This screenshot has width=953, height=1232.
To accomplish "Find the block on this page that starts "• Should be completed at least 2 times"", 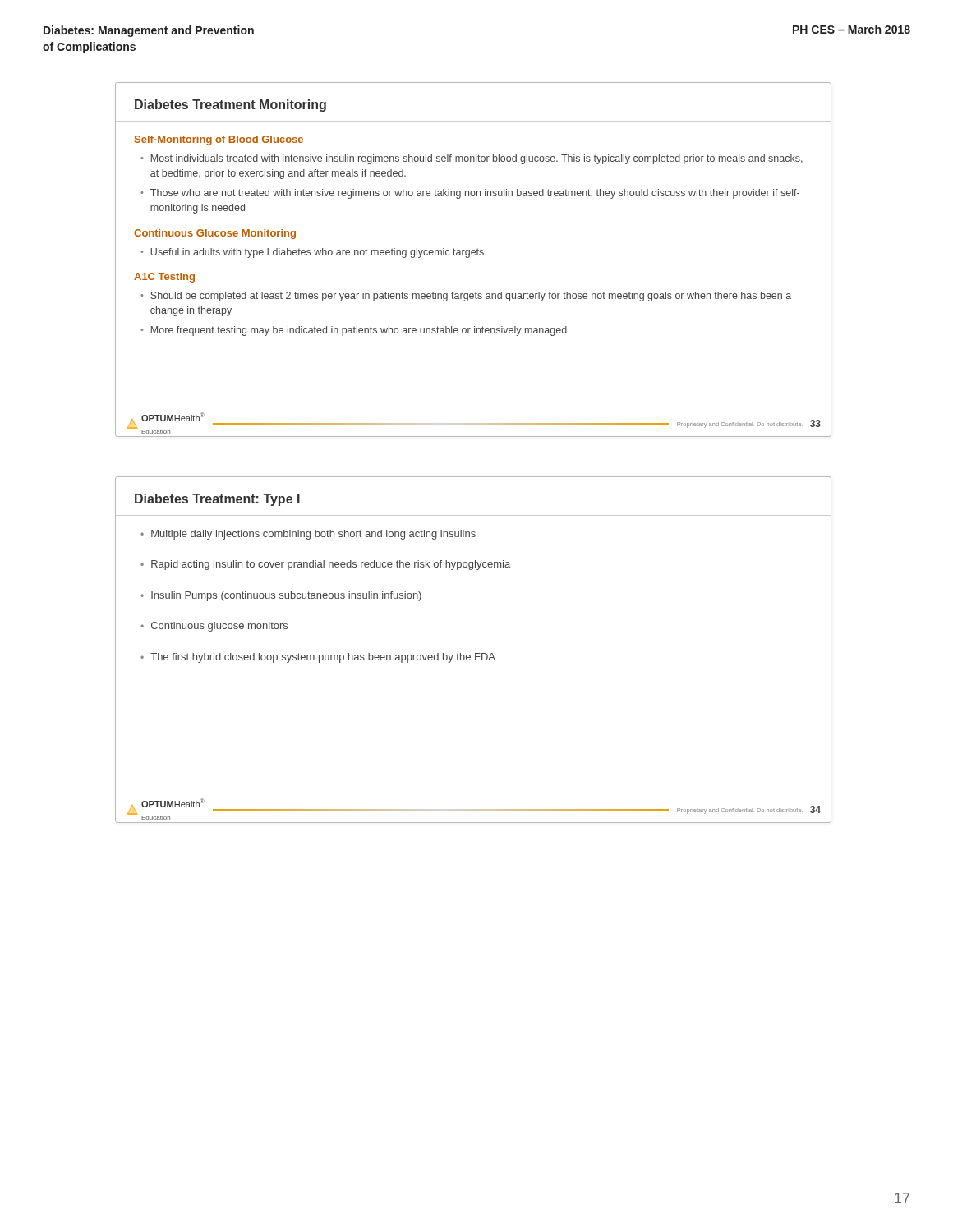I will tap(476, 303).
